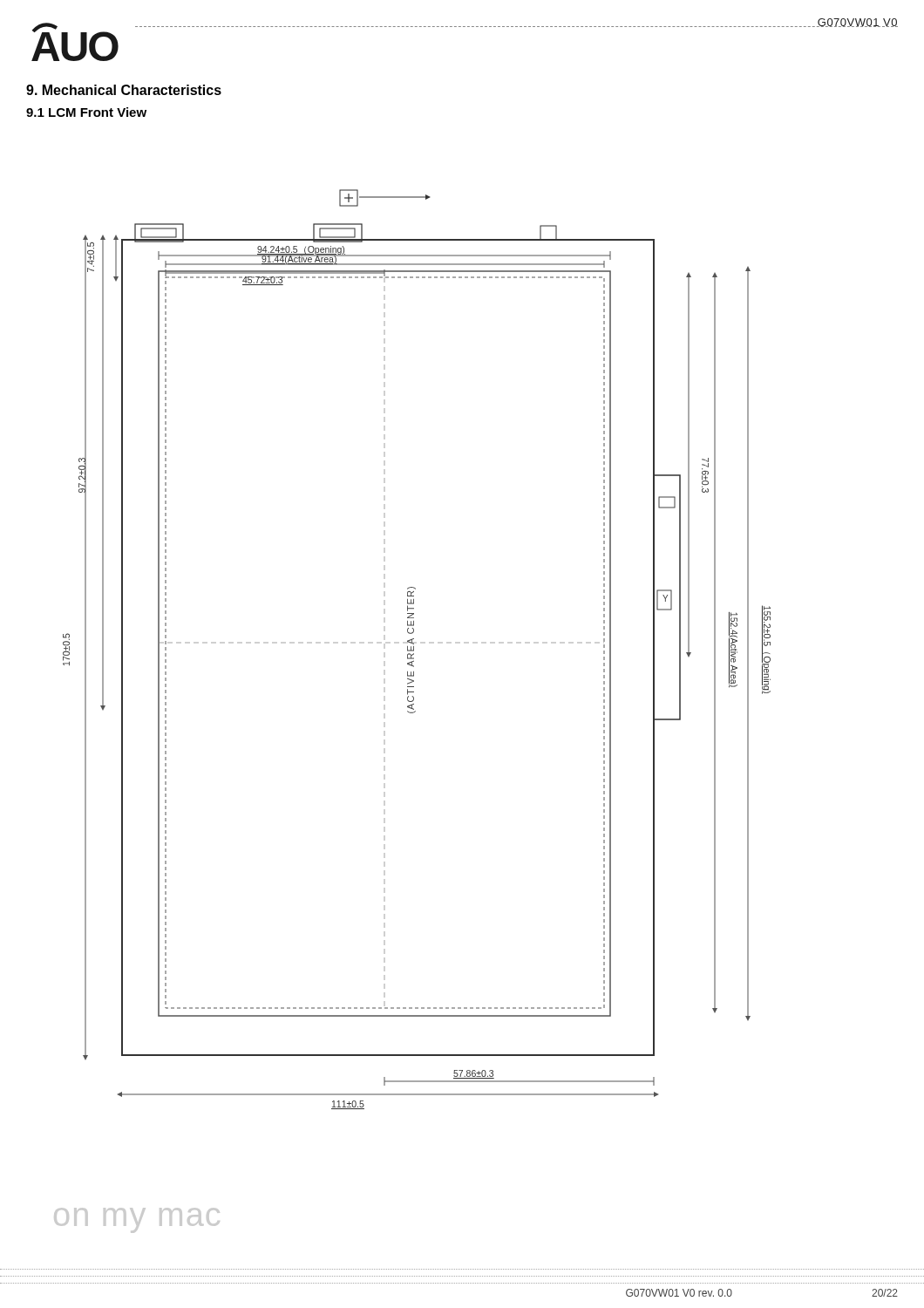Find the engineering diagram
Viewport: 924px width, 1308px height.
[x=453, y=680]
